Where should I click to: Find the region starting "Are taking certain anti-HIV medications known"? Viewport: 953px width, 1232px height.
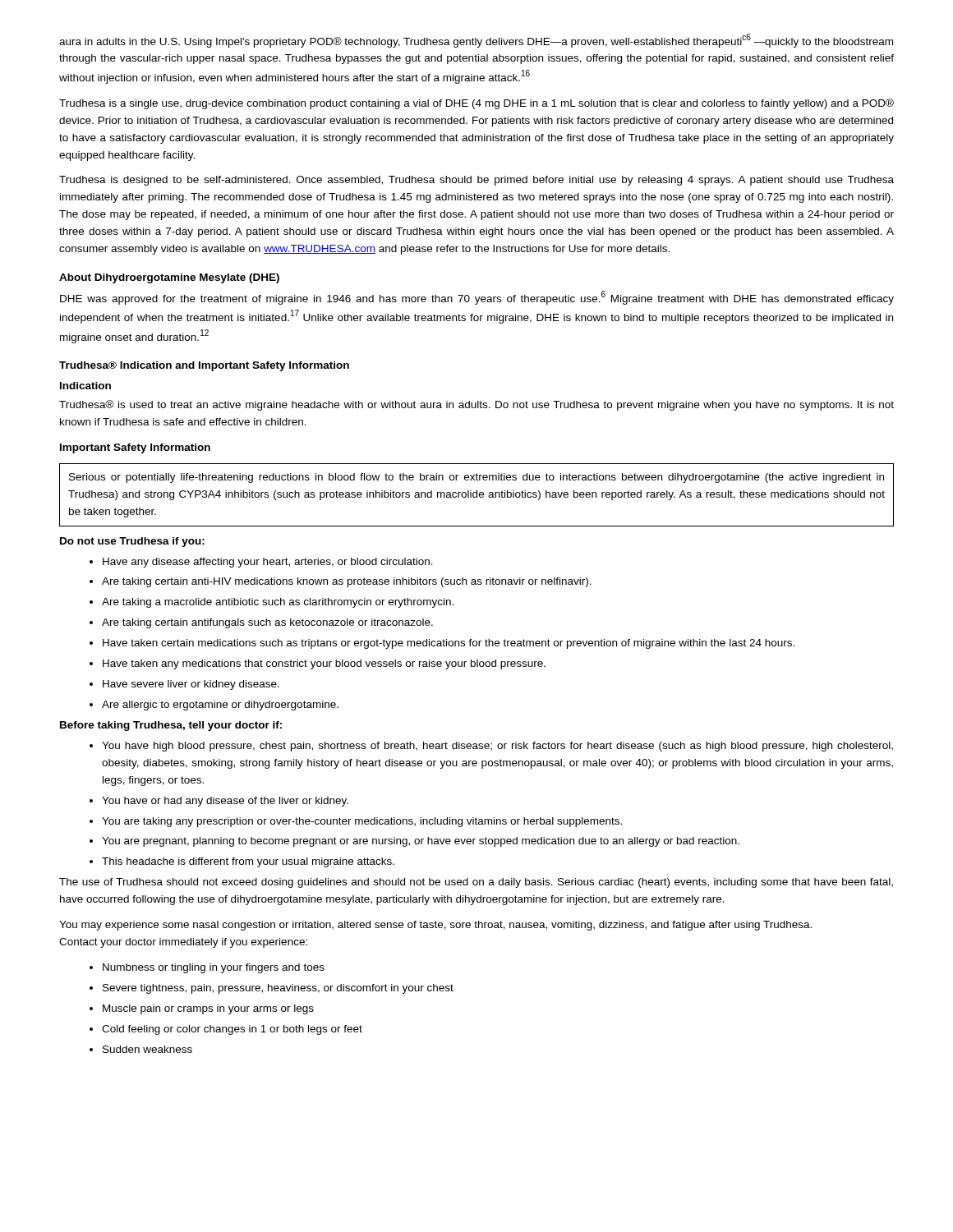[476, 582]
